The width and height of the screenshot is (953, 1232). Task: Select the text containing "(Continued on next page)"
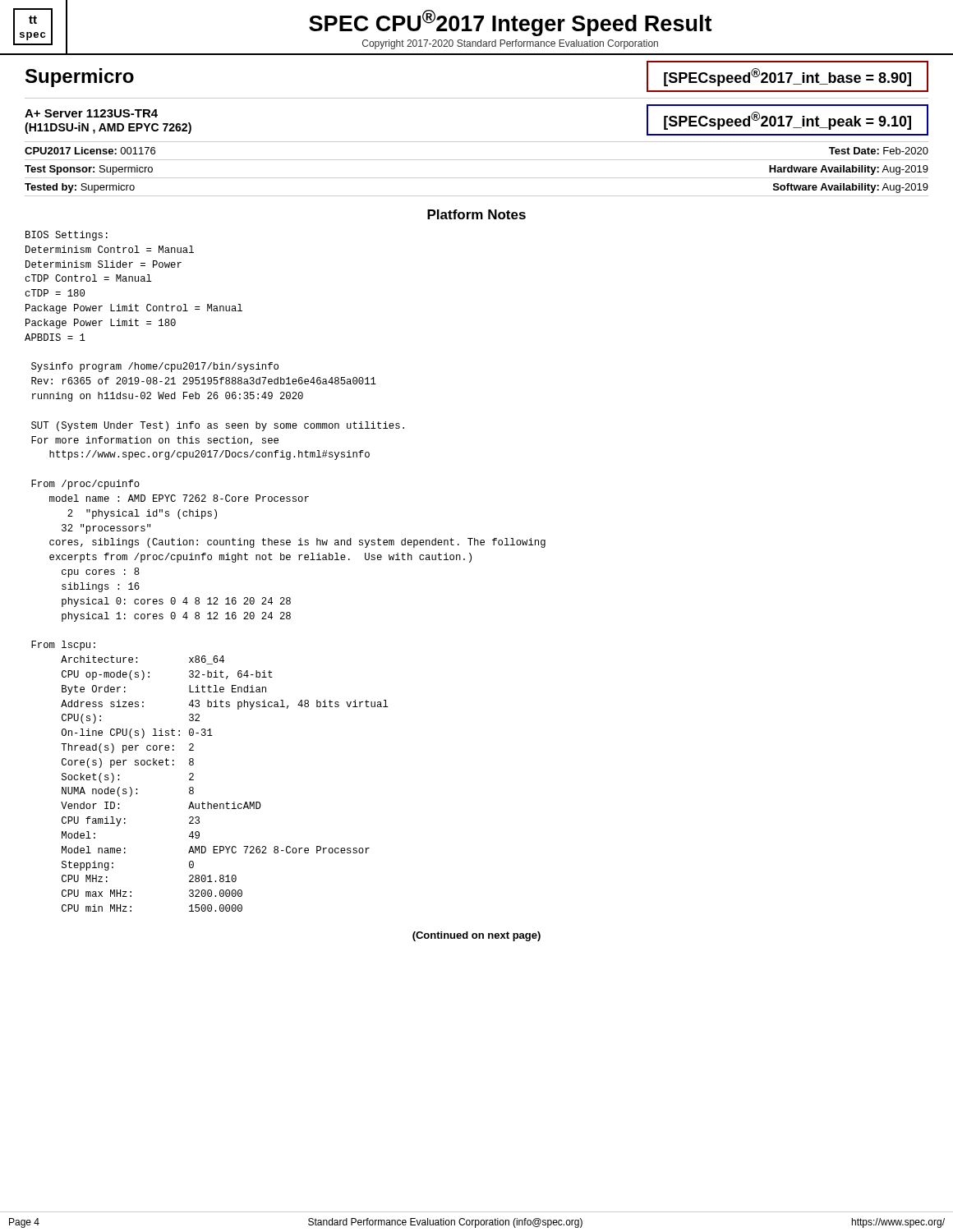pyautogui.click(x=476, y=935)
